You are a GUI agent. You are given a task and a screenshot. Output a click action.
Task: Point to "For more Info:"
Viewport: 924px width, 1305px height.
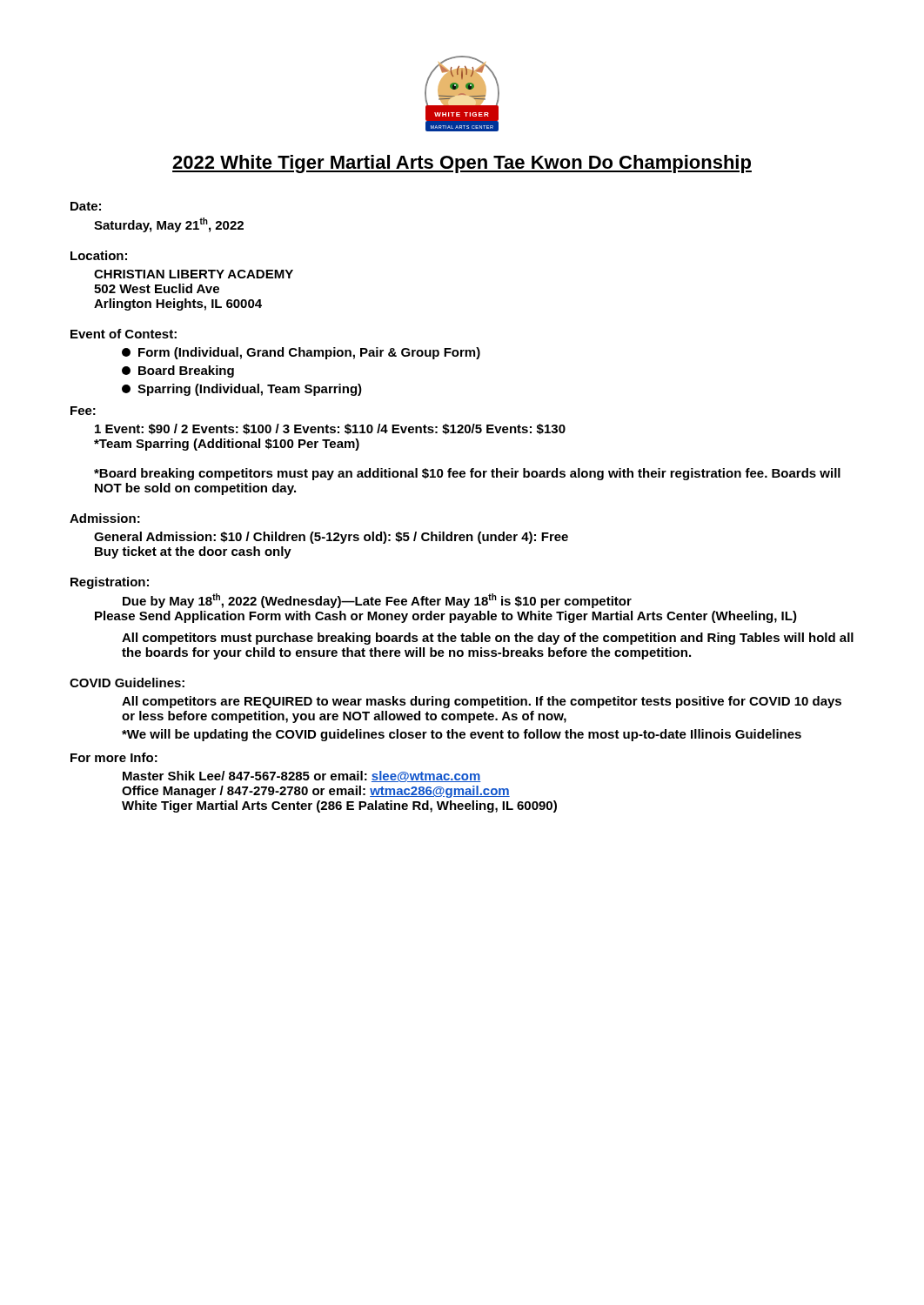[114, 757]
